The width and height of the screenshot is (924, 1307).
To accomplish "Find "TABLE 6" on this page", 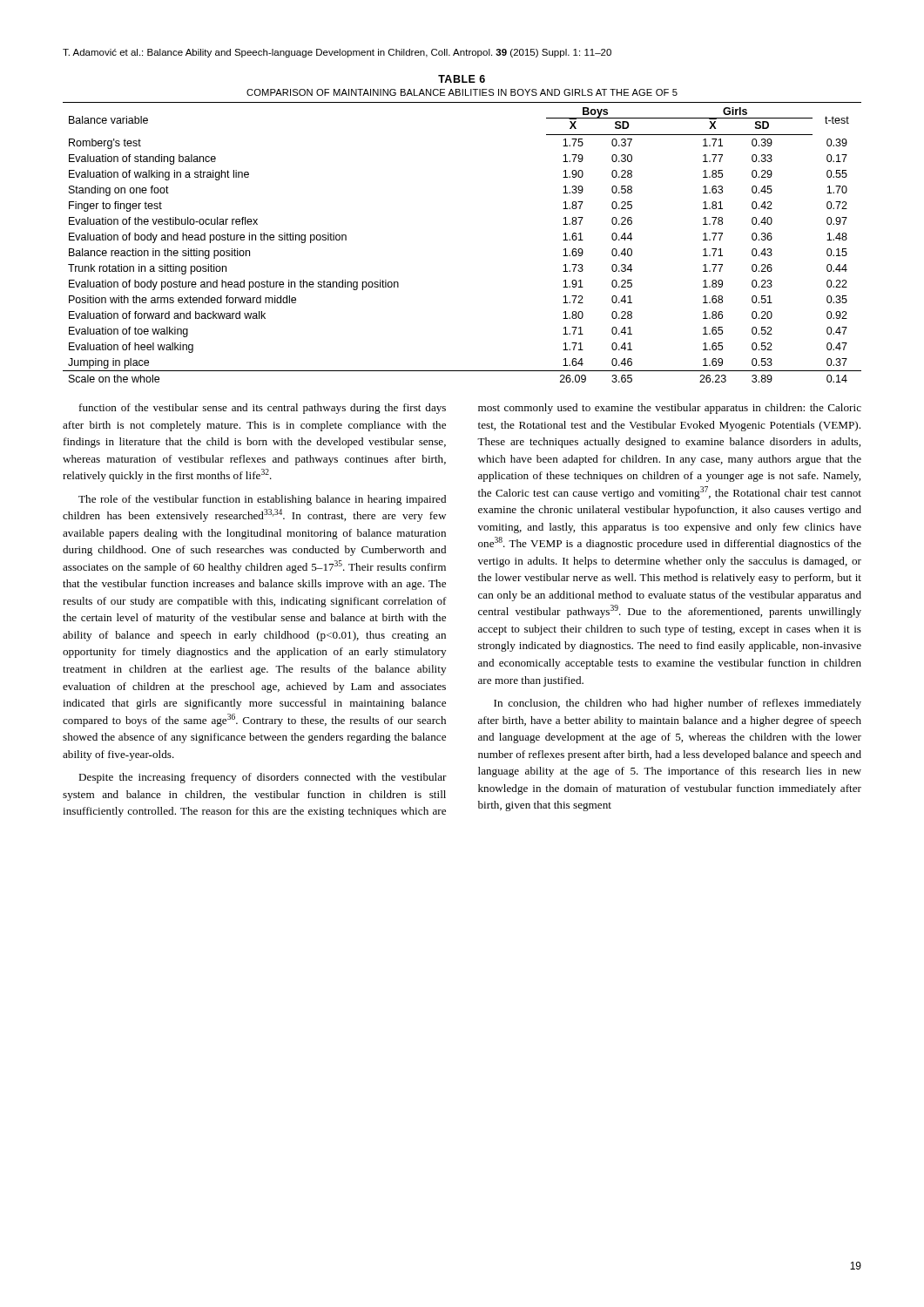I will pos(462,79).
